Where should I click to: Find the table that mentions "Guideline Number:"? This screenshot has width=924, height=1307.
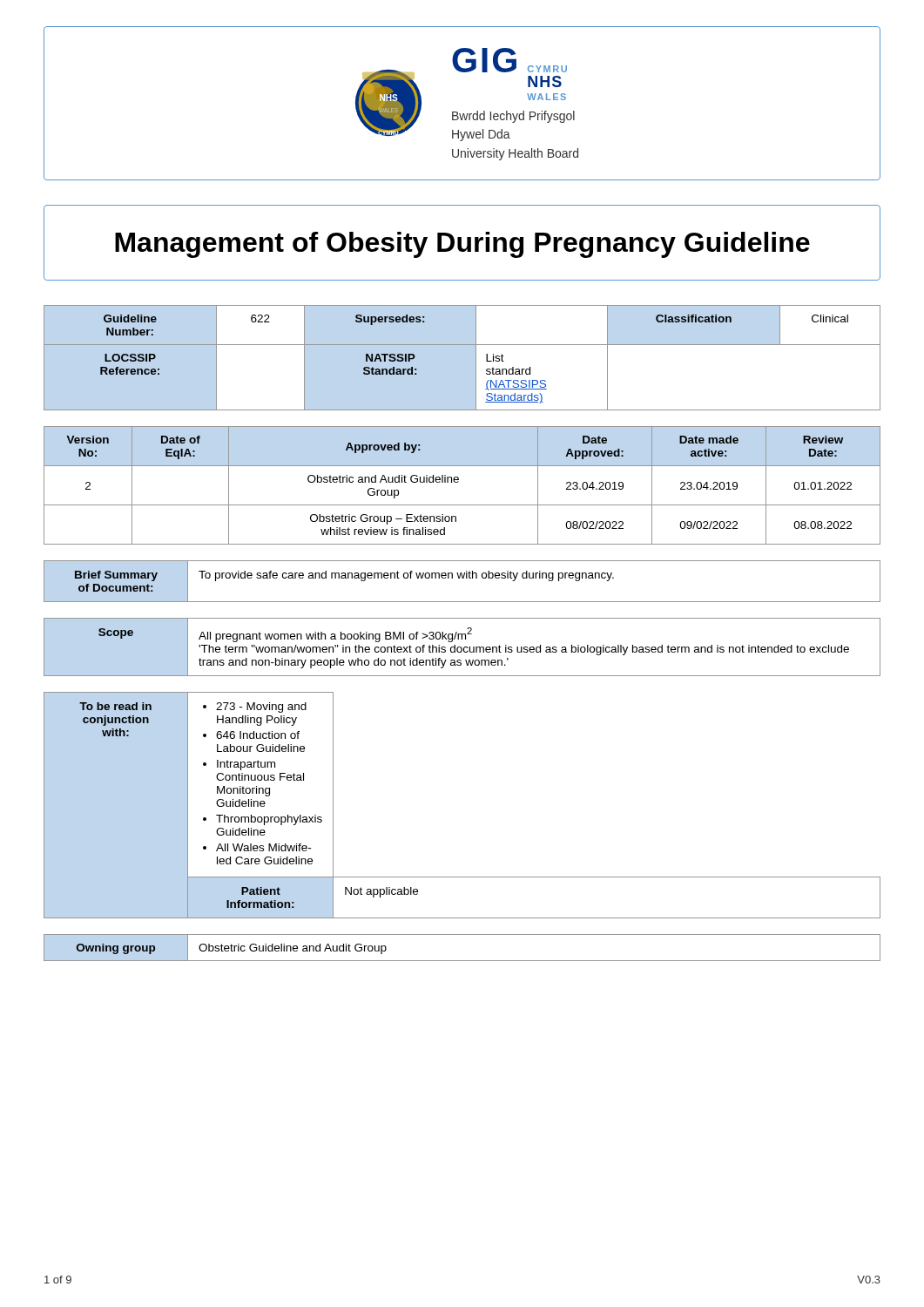(x=462, y=358)
